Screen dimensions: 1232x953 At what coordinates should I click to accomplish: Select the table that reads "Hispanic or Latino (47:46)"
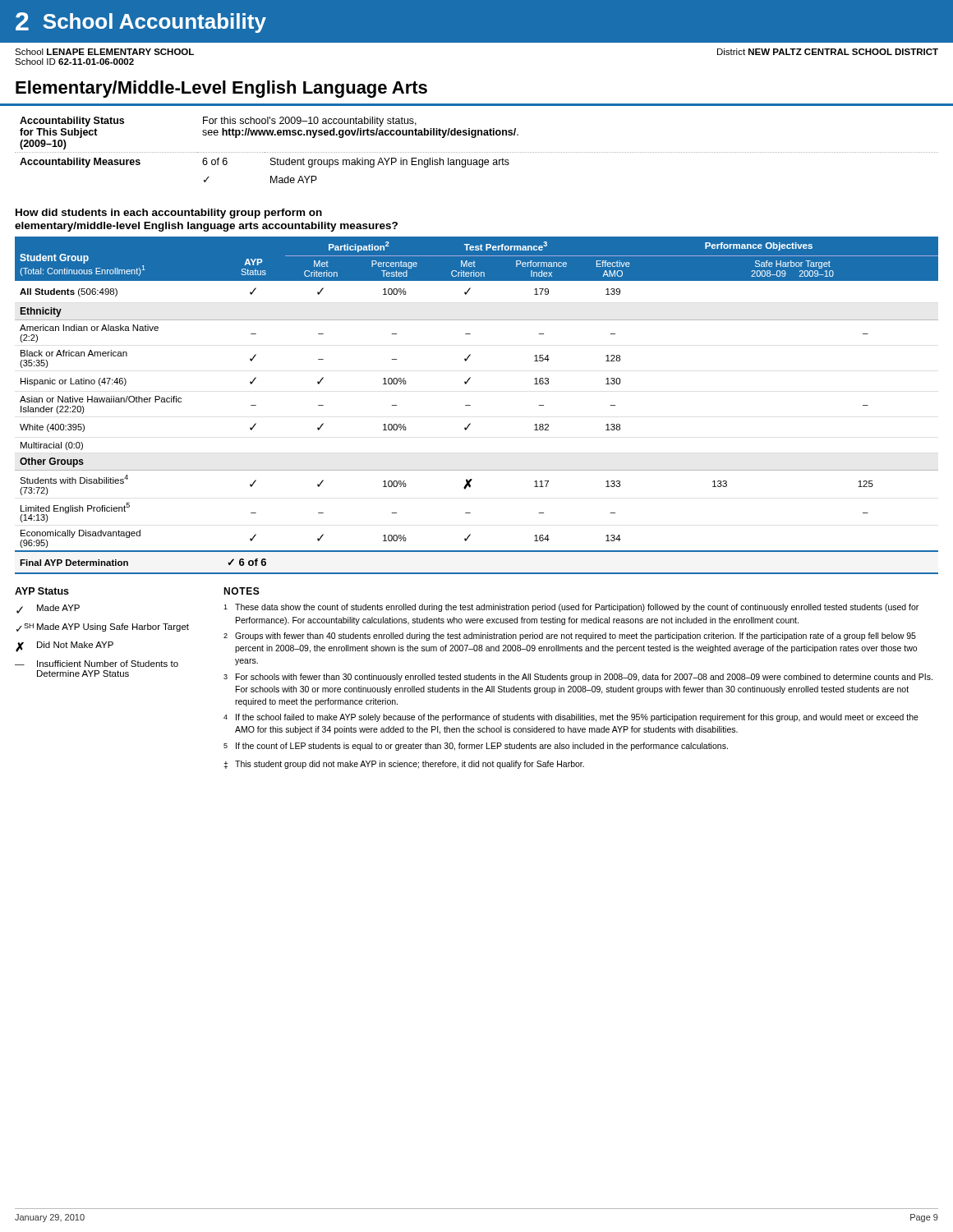[476, 406]
